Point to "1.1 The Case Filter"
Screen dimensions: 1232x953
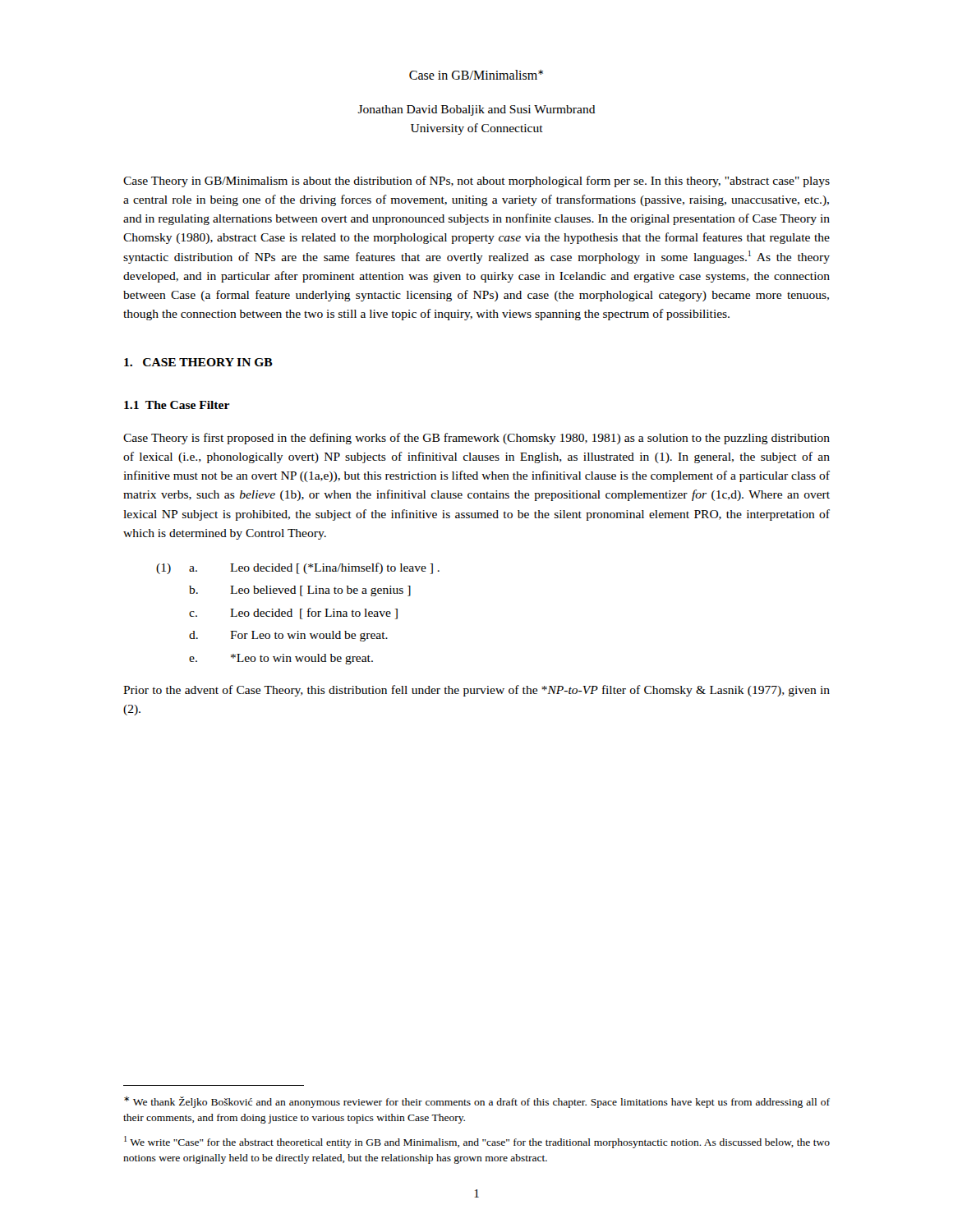point(176,405)
